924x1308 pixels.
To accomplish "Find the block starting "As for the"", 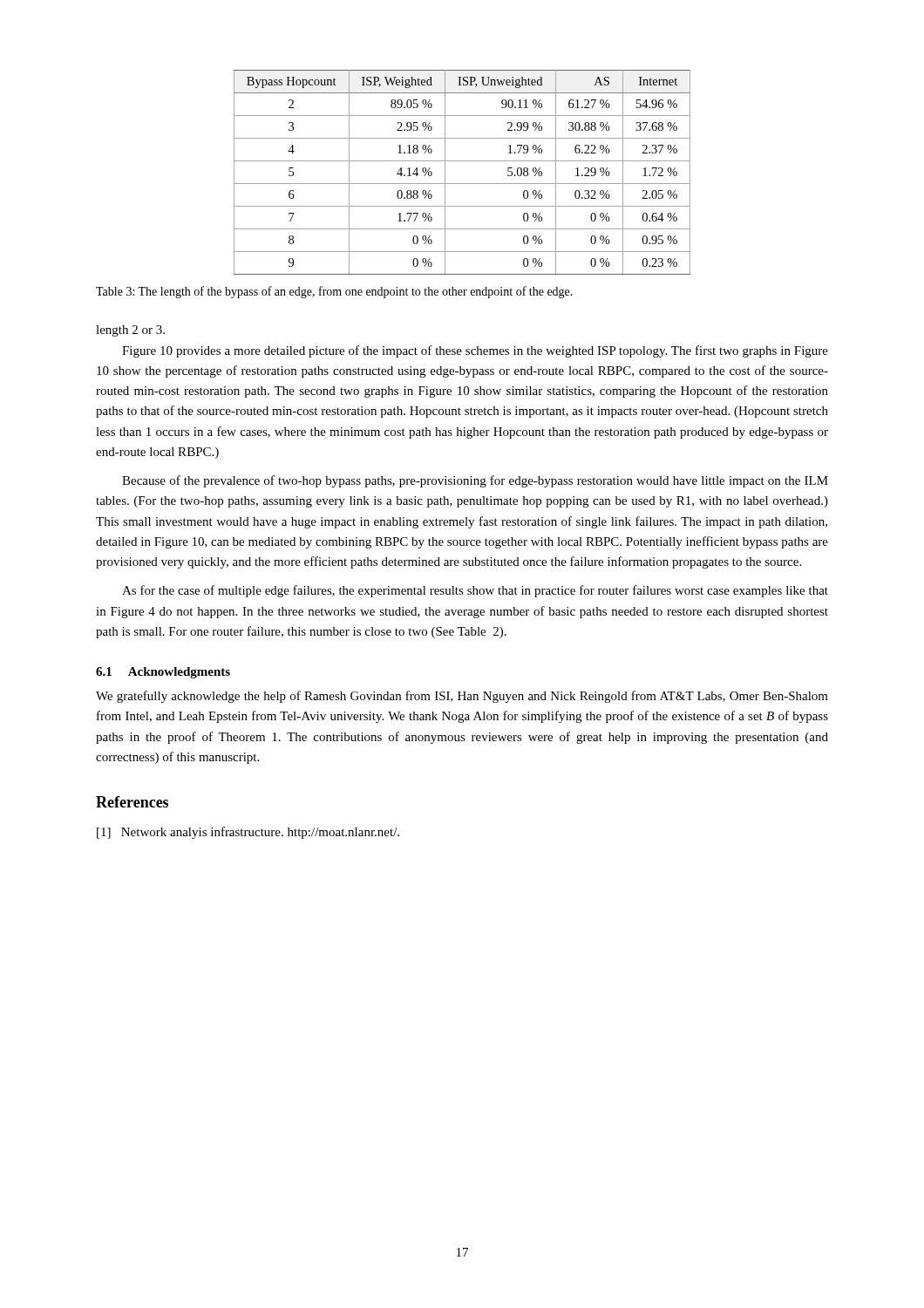I will (x=462, y=611).
